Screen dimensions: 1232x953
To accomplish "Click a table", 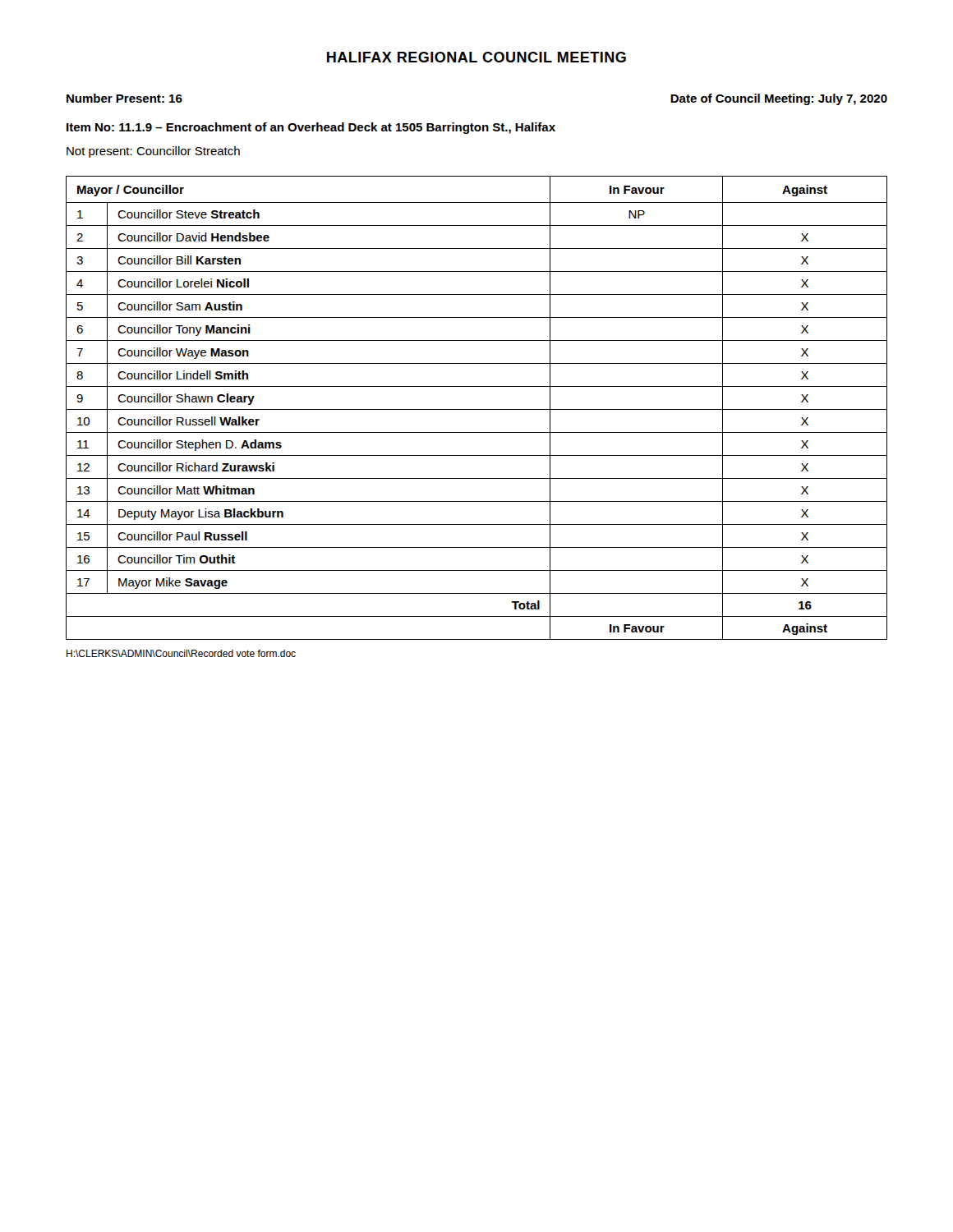I will pos(476,408).
